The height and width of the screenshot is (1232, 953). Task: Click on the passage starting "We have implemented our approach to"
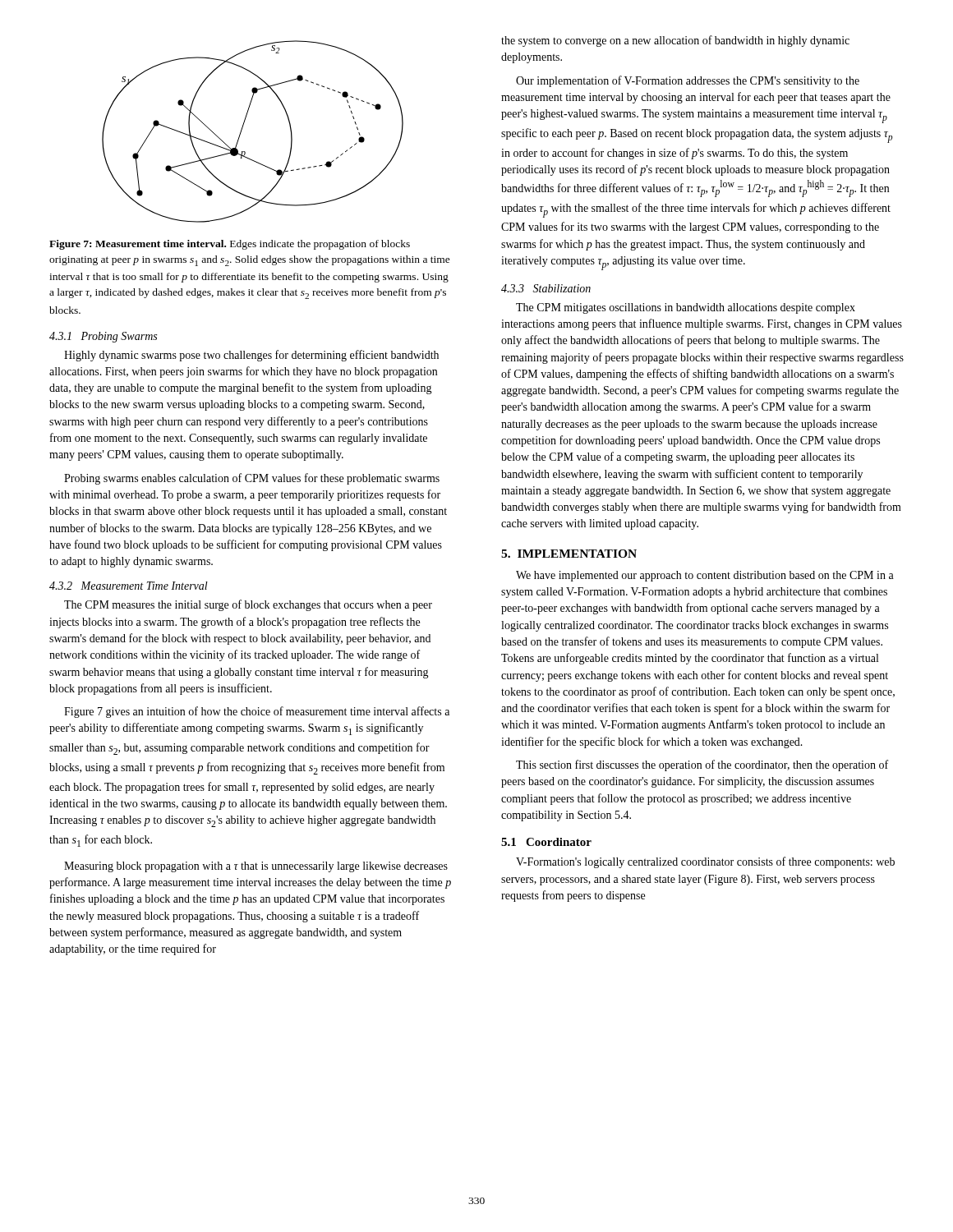(x=702, y=659)
